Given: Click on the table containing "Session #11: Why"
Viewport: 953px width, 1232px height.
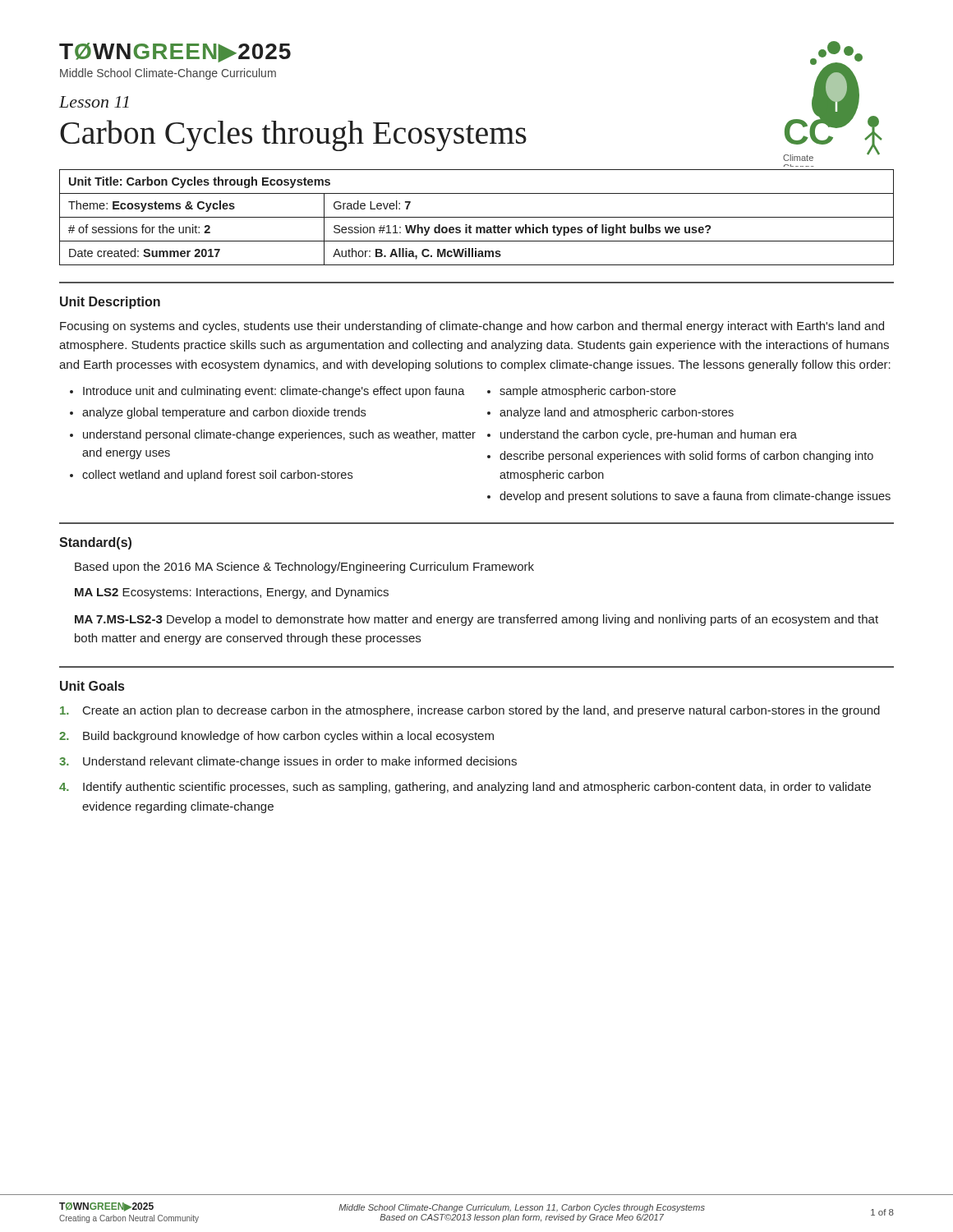Looking at the screenshot, I should (x=476, y=217).
